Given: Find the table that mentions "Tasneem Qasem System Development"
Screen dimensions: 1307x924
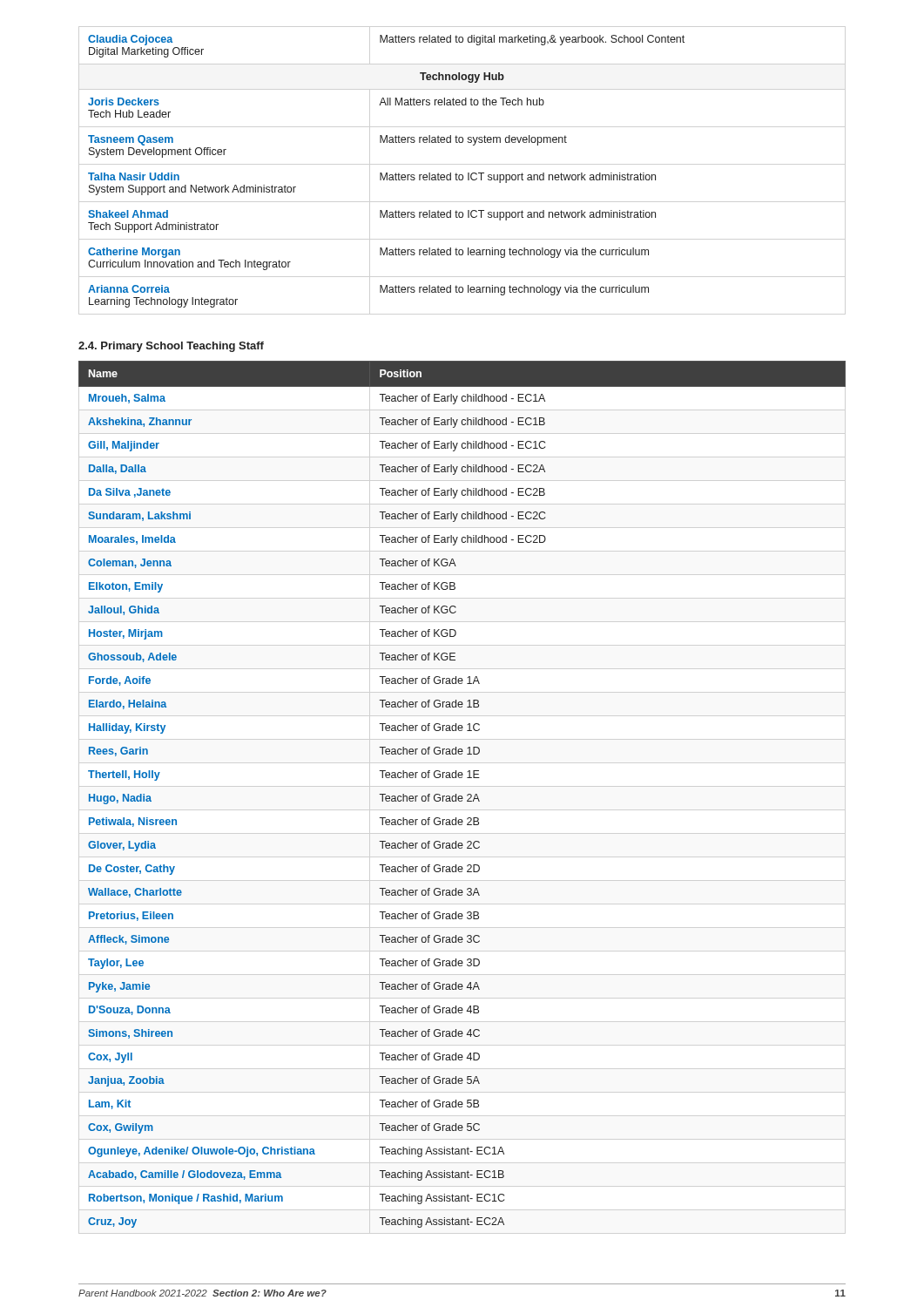Looking at the screenshot, I should pyautogui.click(x=462, y=170).
